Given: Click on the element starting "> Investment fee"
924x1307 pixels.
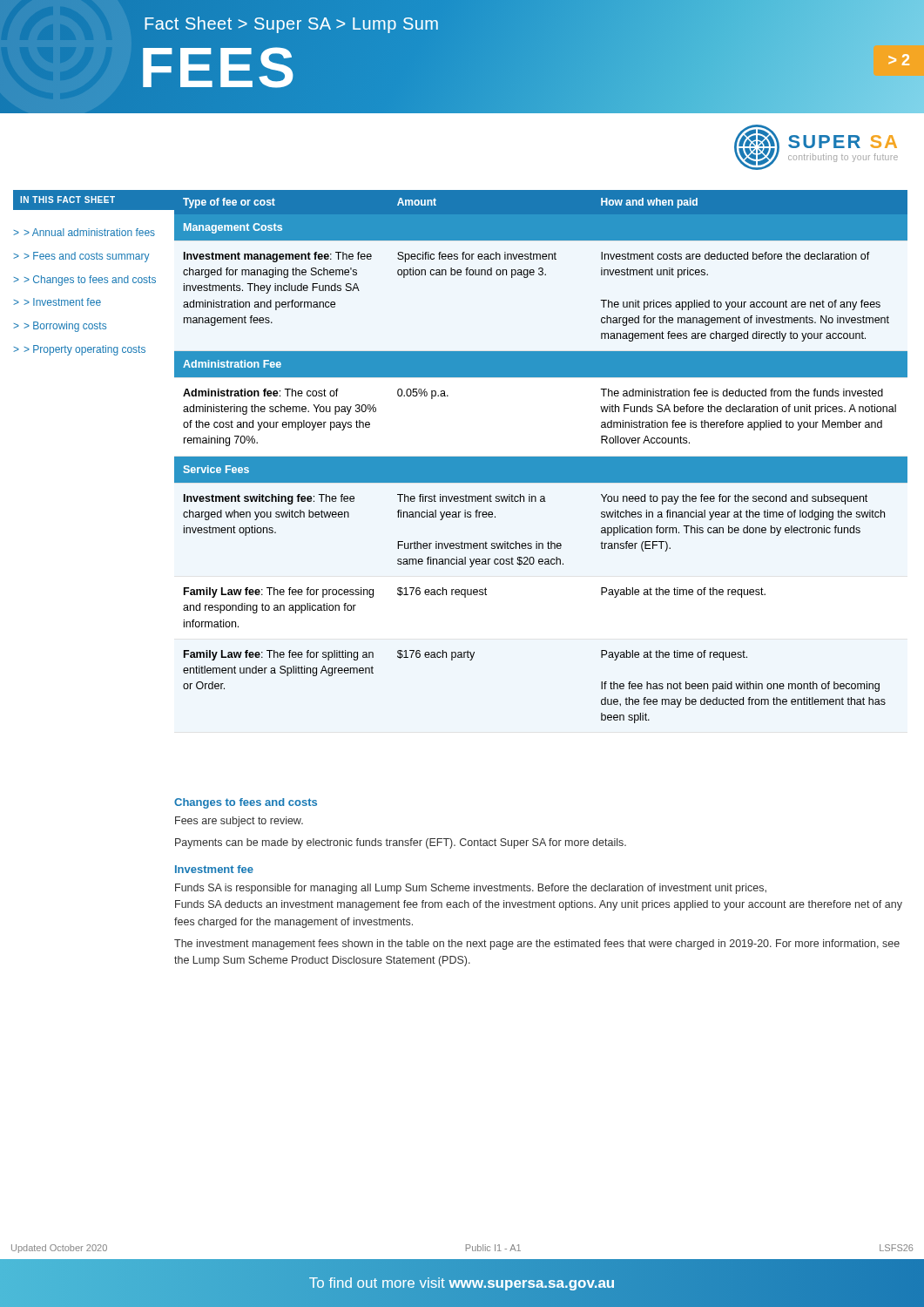Looking at the screenshot, I should pos(62,303).
